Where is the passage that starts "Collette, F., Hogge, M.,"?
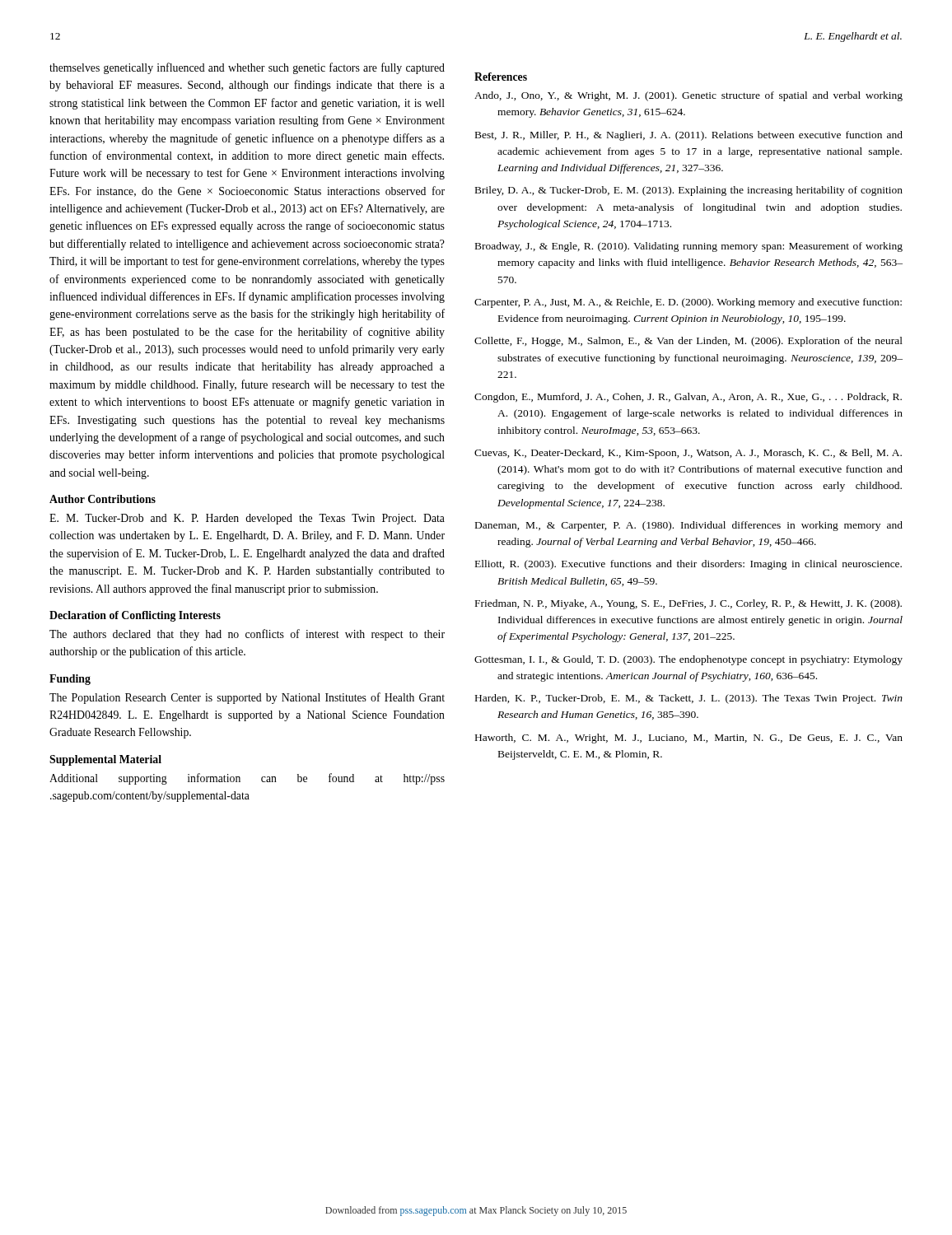Viewport: 952px width, 1235px height. (x=688, y=357)
